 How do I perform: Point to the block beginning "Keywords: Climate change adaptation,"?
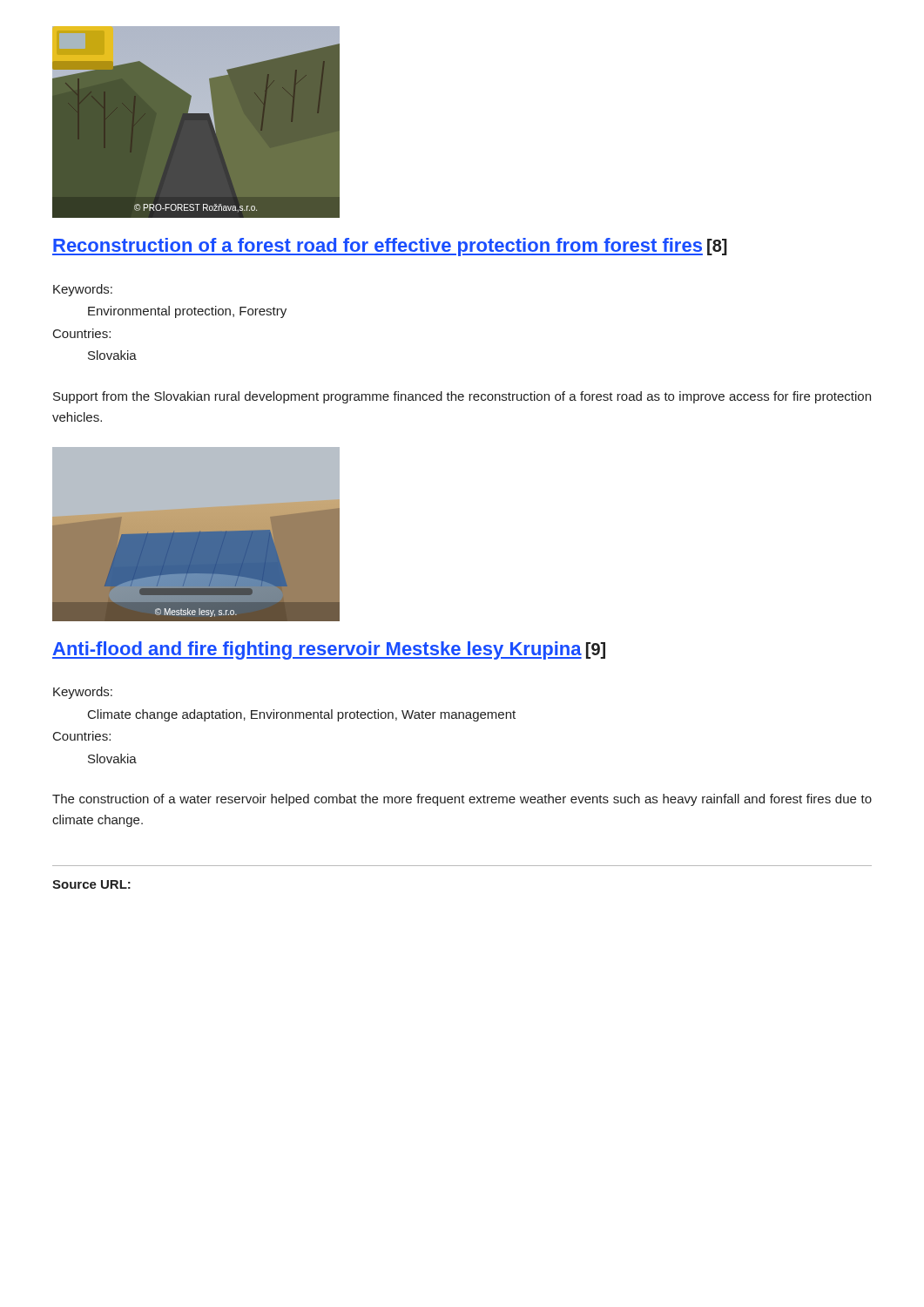click(x=462, y=725)
